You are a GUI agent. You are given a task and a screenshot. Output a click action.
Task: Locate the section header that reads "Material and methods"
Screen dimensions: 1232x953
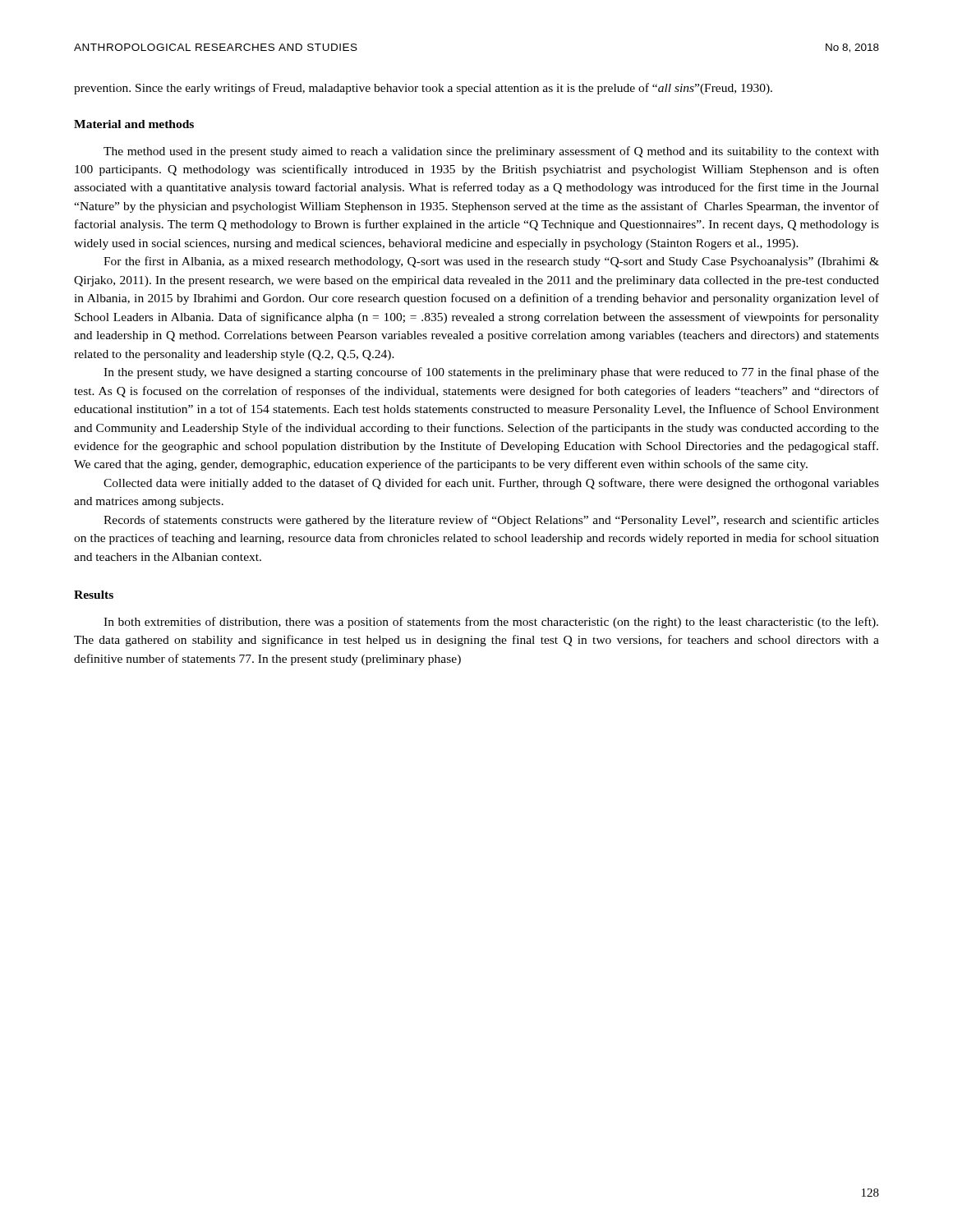point(134,124)
